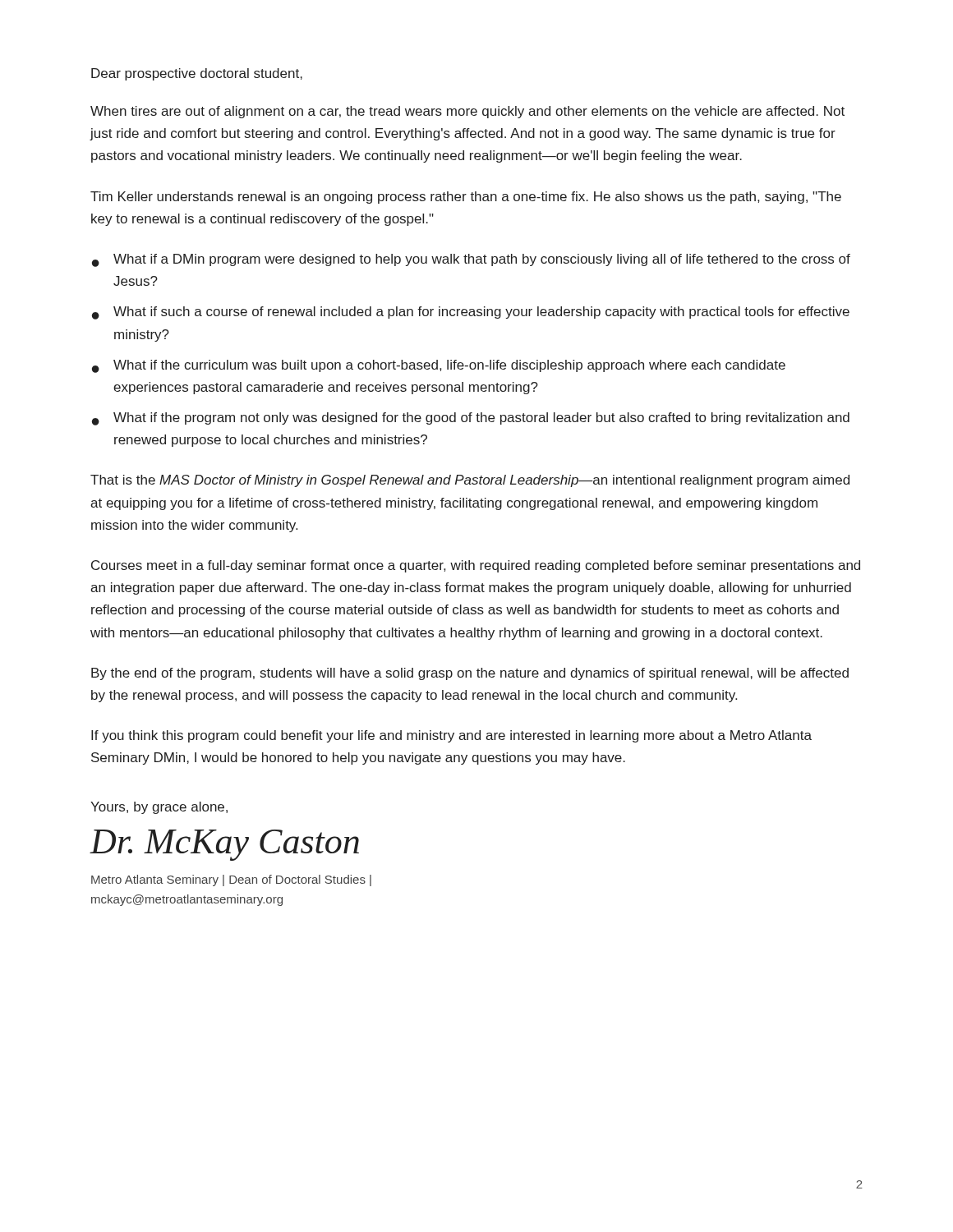Where does it say "Dear prospective doctoral student,"?
This screenshot has width=953, height=1232.
pos(197,73)
